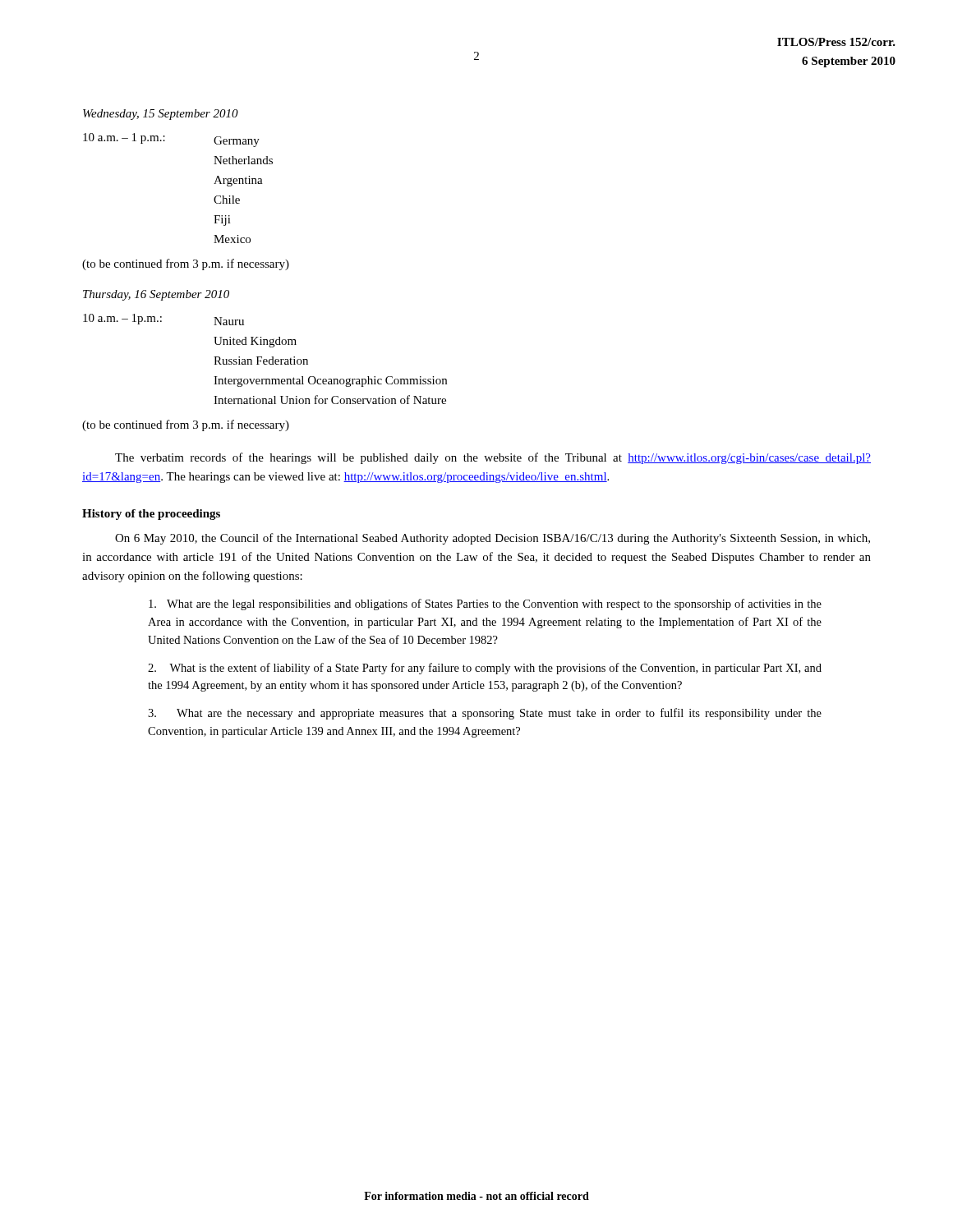
Task: Find the text block that reads "On 6 May 2010, the Council of"
Action: pyautogui.click(x=476, y=557)
